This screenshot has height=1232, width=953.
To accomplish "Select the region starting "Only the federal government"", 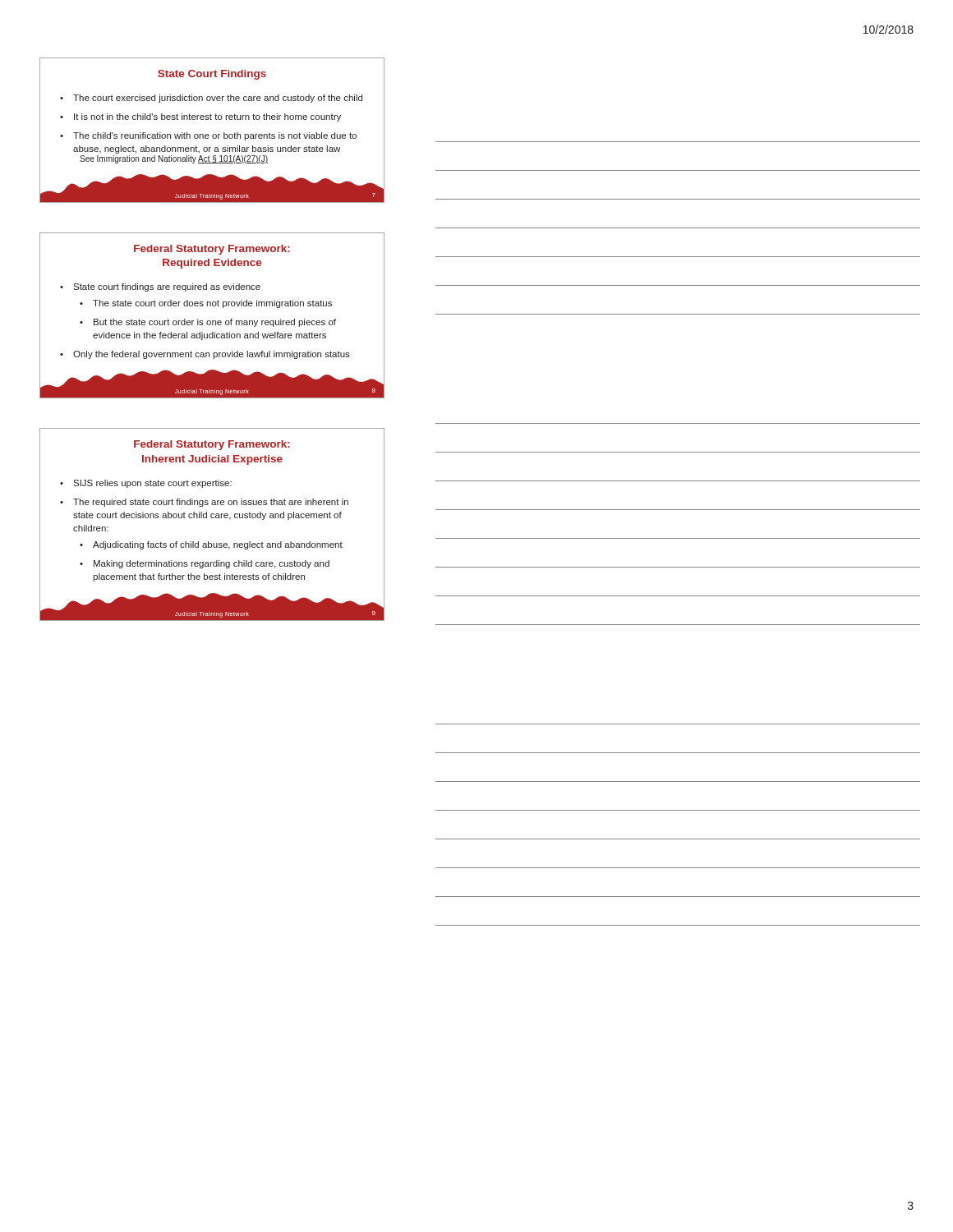I will [211, 354].
